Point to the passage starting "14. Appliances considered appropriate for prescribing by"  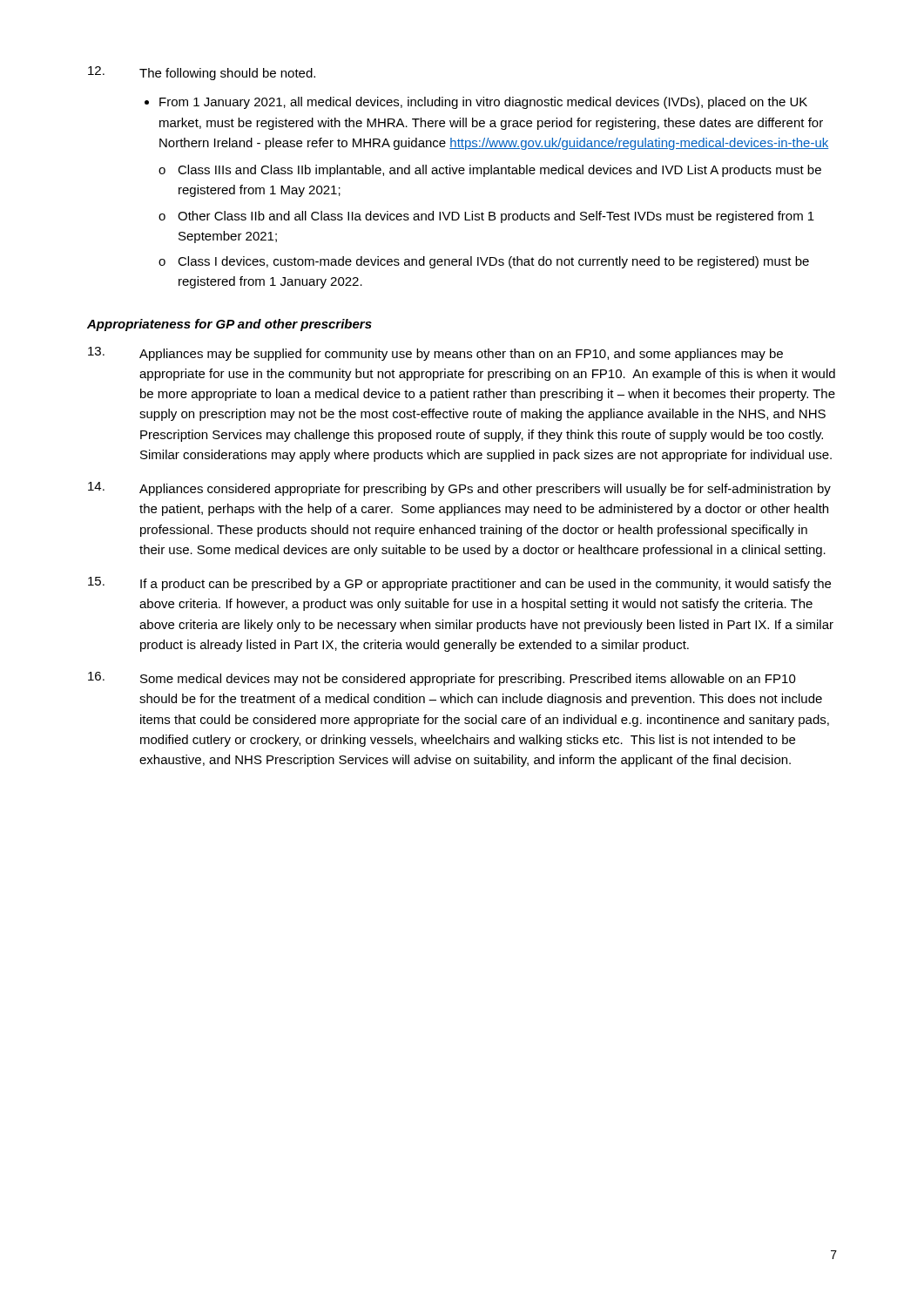(462, 519)
